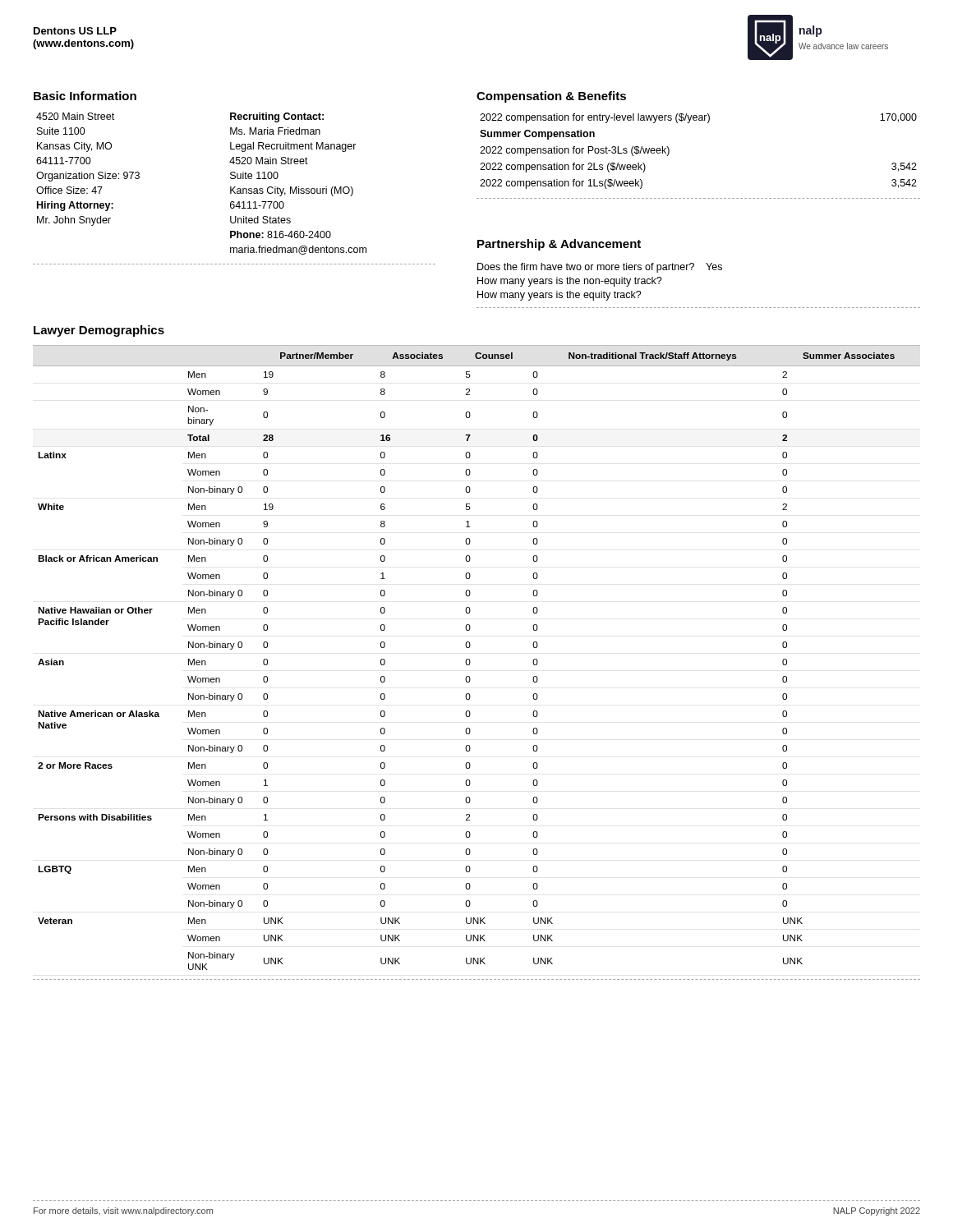
Task: Click on the passage starting "Lawyer Demographics"
Action: pyautogui.click(x=99, y=330)
